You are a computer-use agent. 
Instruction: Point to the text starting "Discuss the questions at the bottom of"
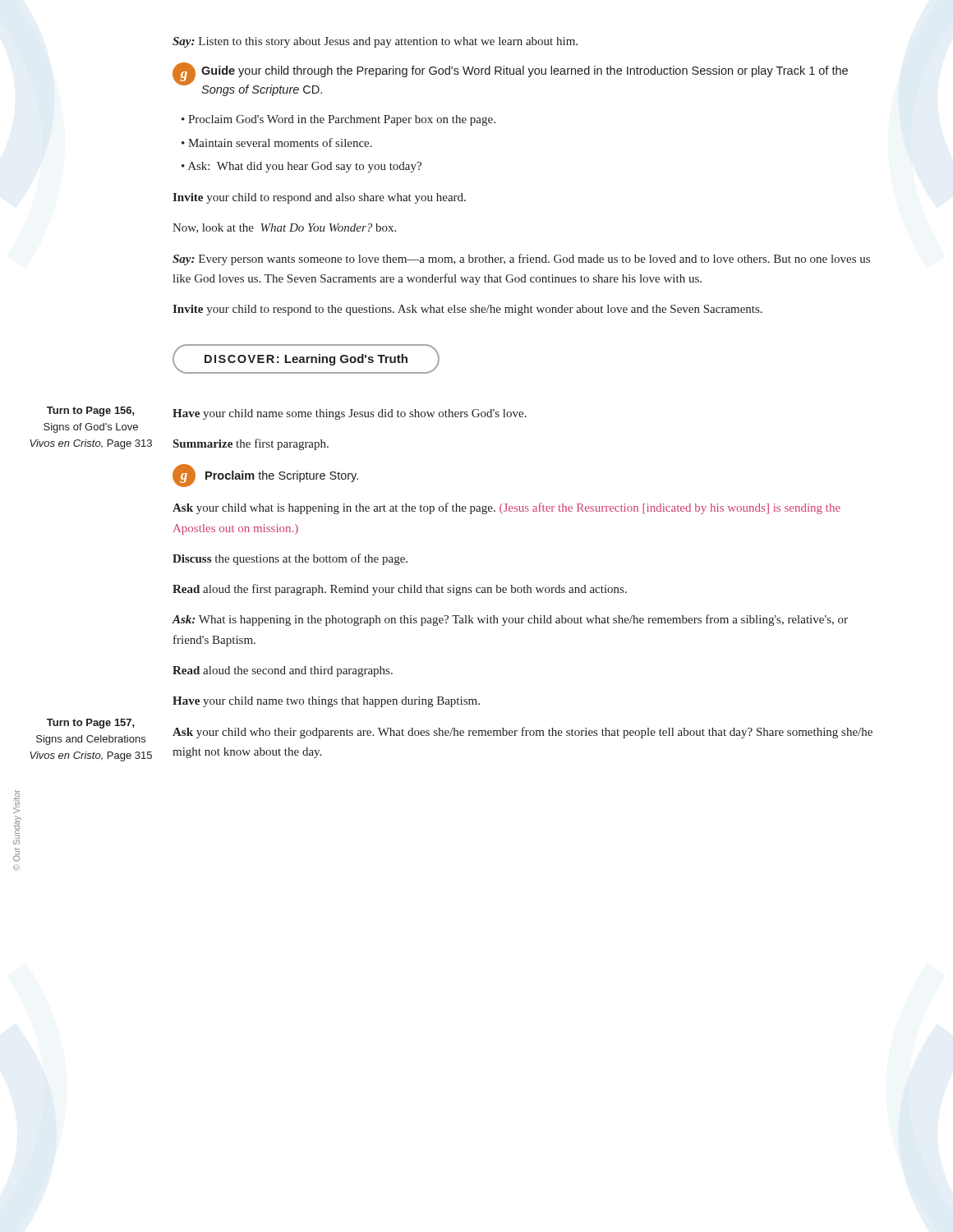point(290,558)
